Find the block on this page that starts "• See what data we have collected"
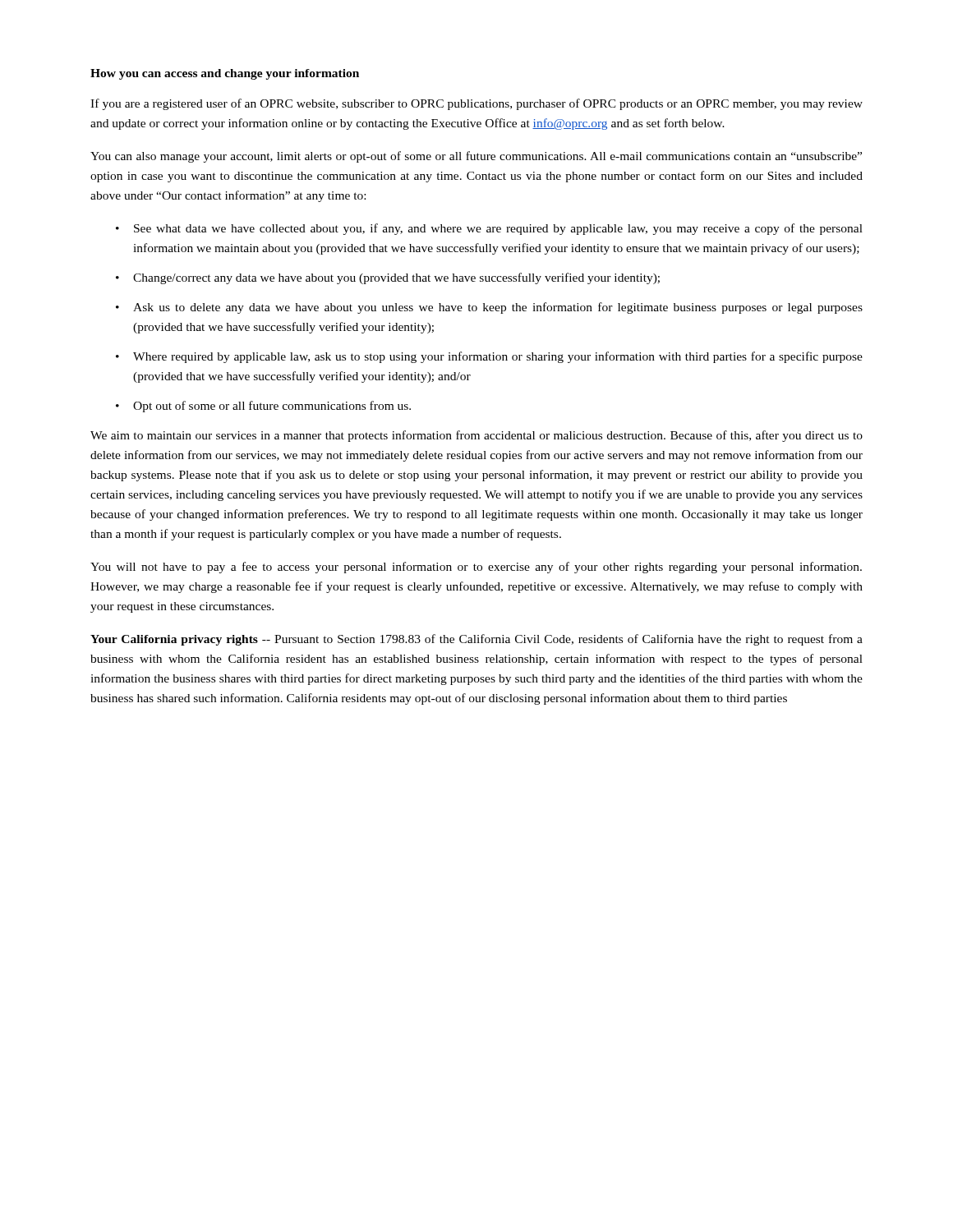953x1232 pixels. click(489, 238)
